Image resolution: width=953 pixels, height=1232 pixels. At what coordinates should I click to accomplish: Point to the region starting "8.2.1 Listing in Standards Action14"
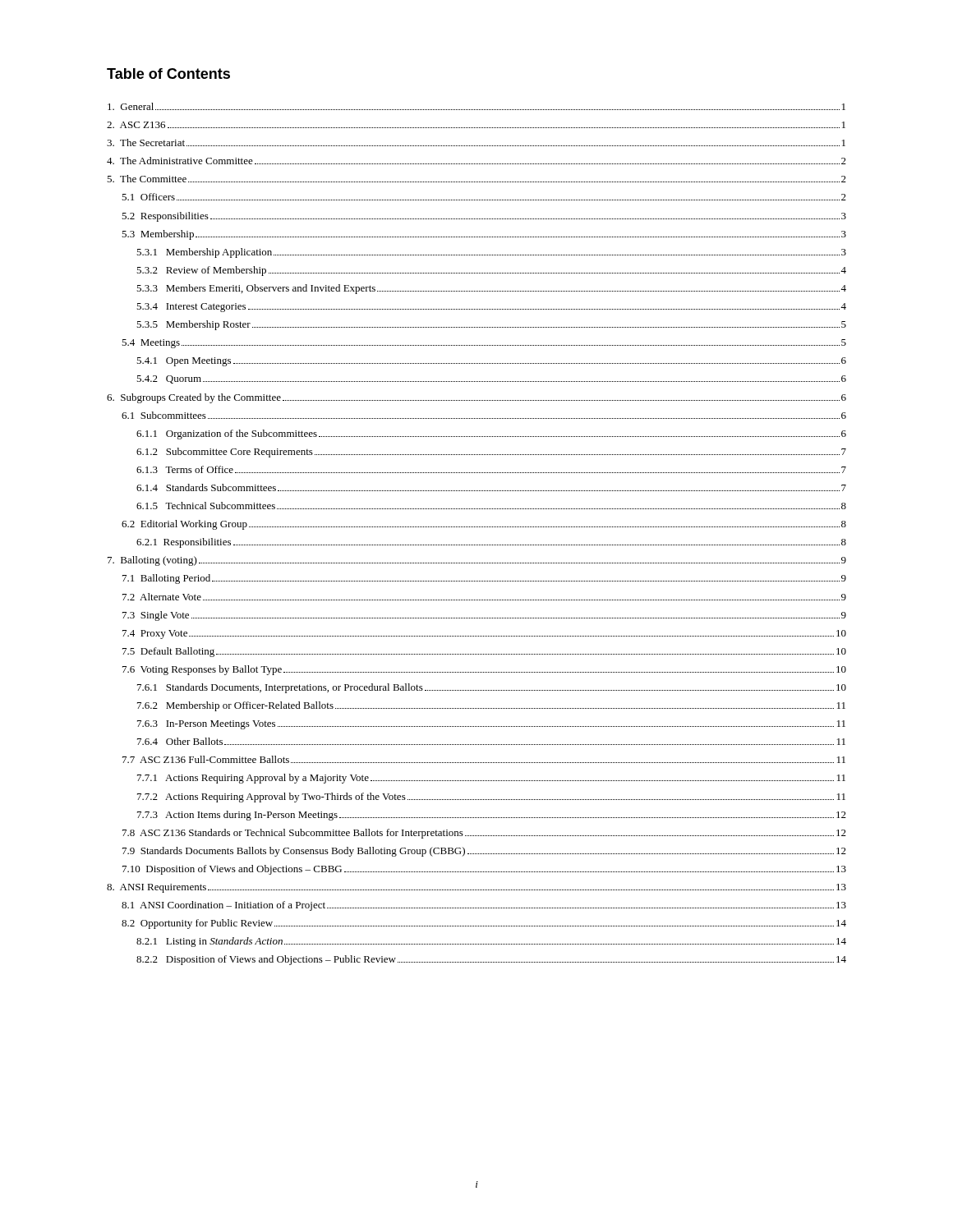[x=491, y=942]
